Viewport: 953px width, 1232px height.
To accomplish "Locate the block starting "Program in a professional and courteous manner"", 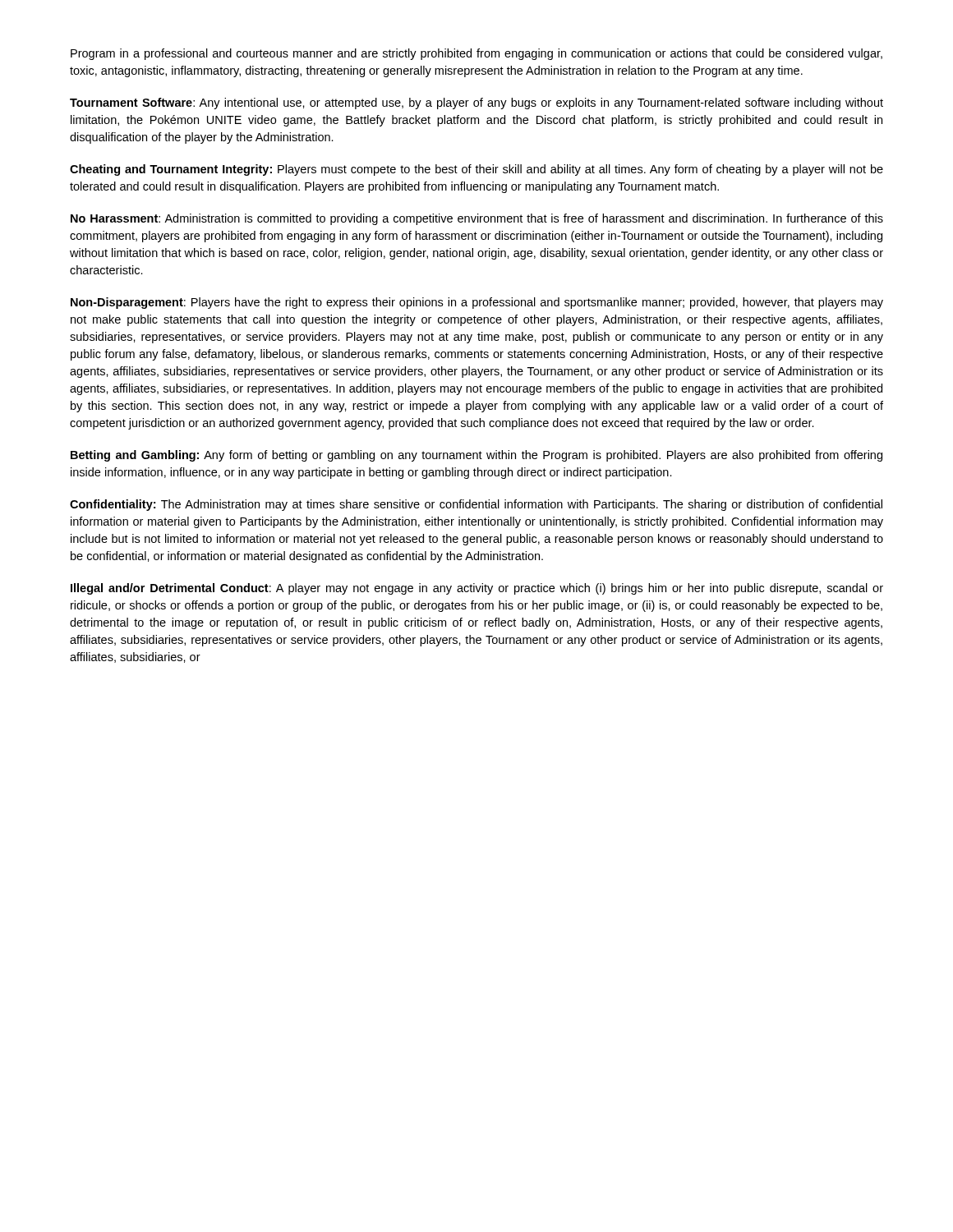I will pyautogui.click(x=476, y=62).
